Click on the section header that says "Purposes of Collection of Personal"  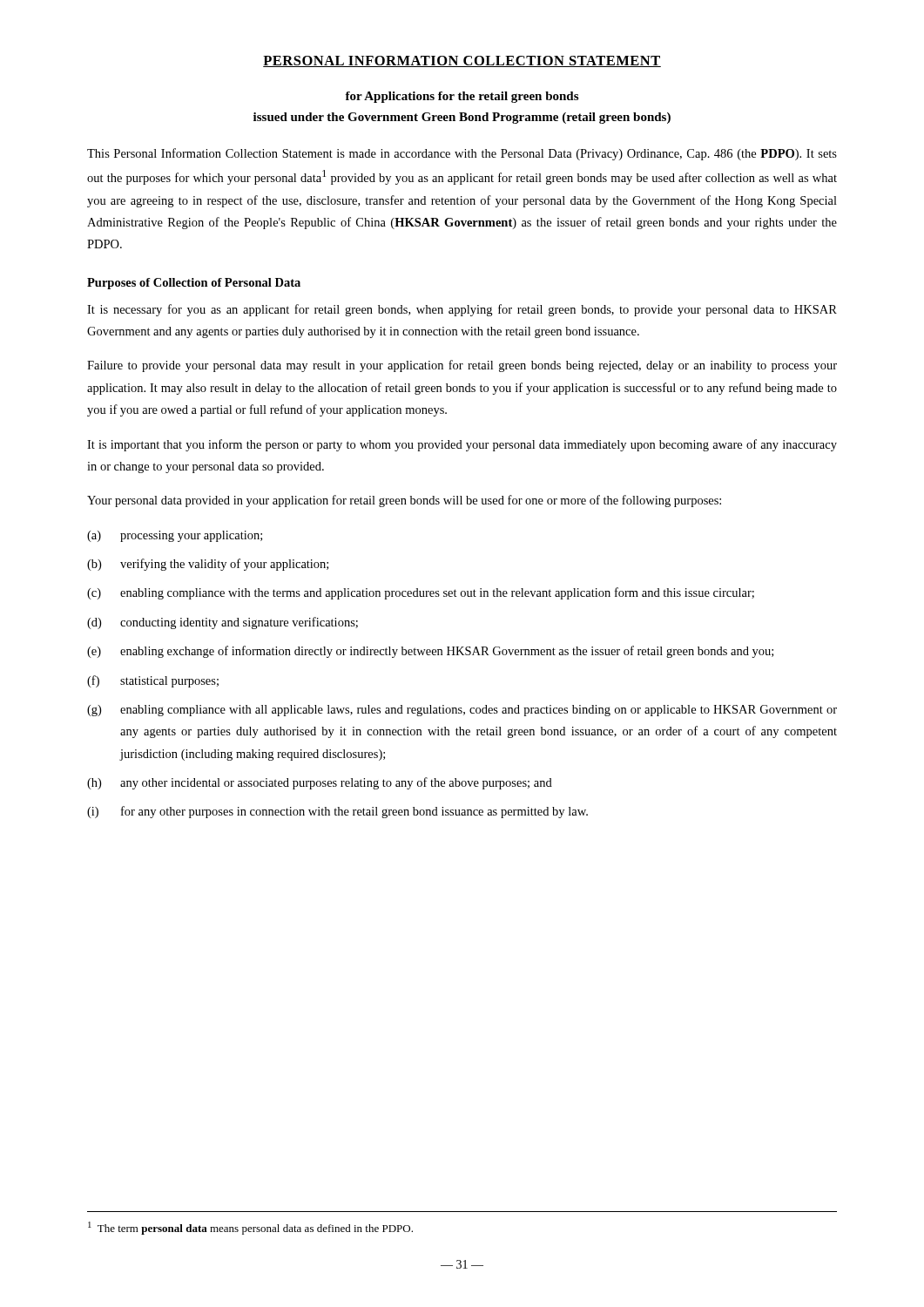[x=194, y=282]
